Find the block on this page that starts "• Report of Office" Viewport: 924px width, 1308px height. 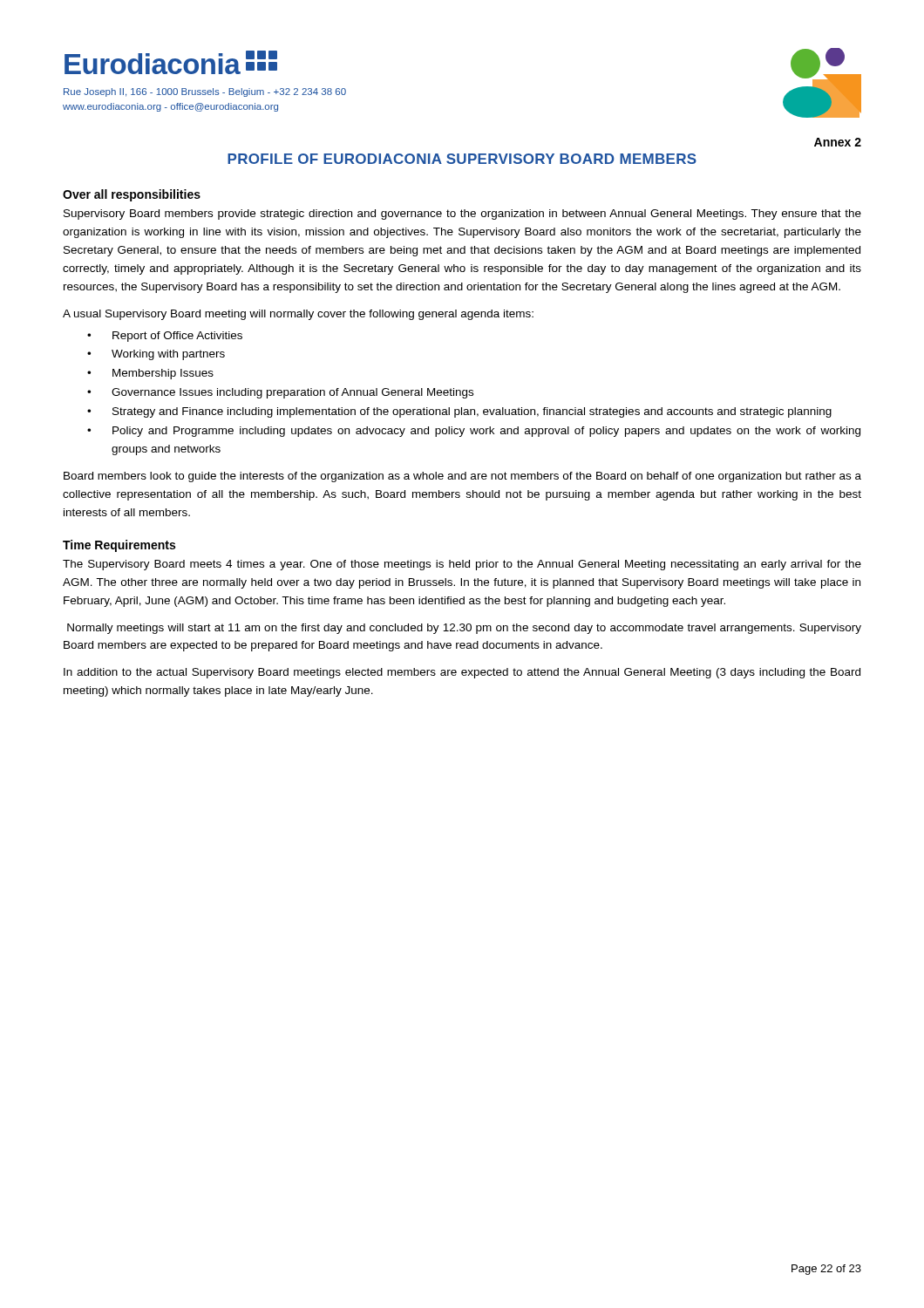pyautogui.click(x=165, y=337)
